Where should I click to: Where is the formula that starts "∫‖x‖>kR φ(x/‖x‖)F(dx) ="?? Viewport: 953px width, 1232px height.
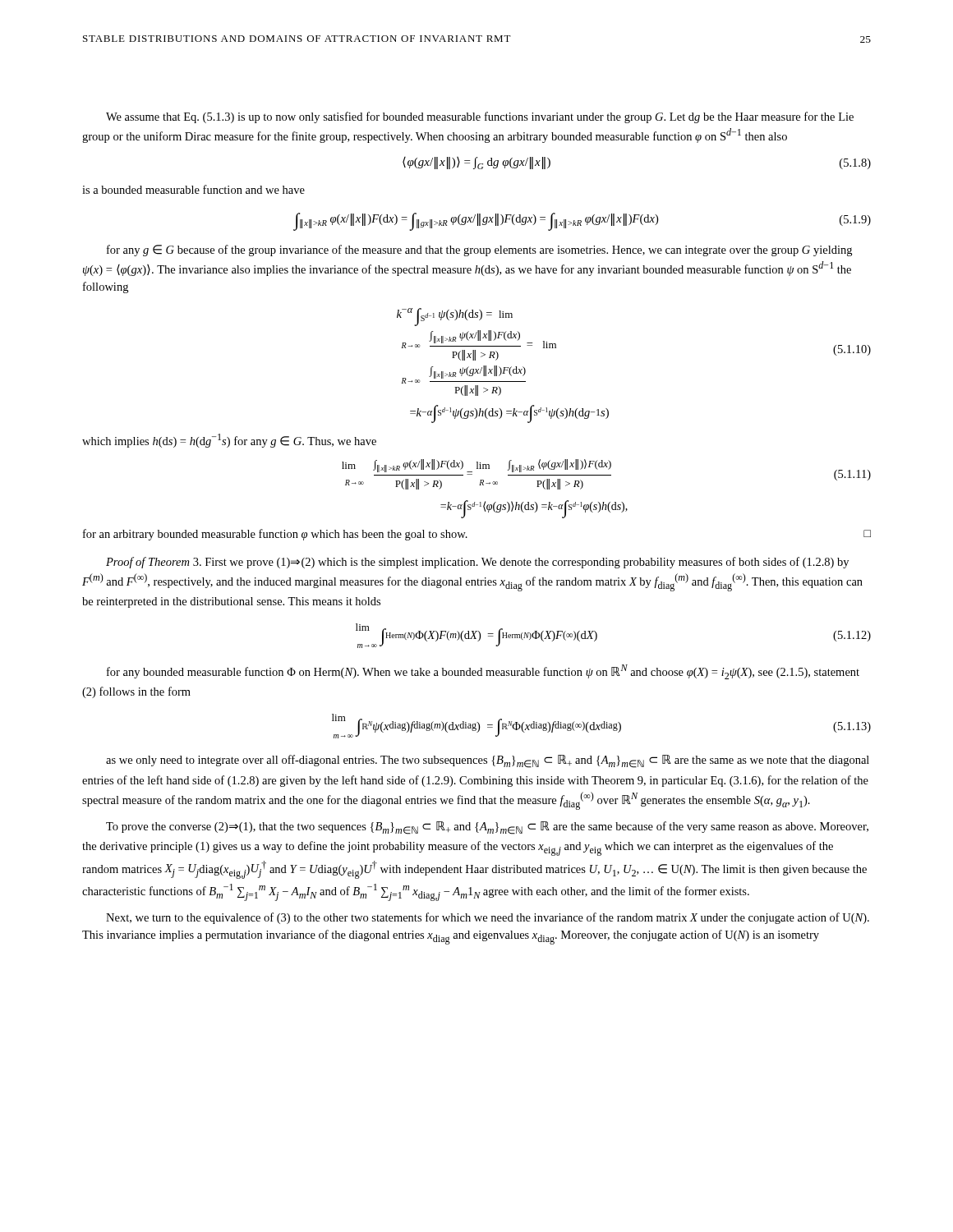coord(476,220)
